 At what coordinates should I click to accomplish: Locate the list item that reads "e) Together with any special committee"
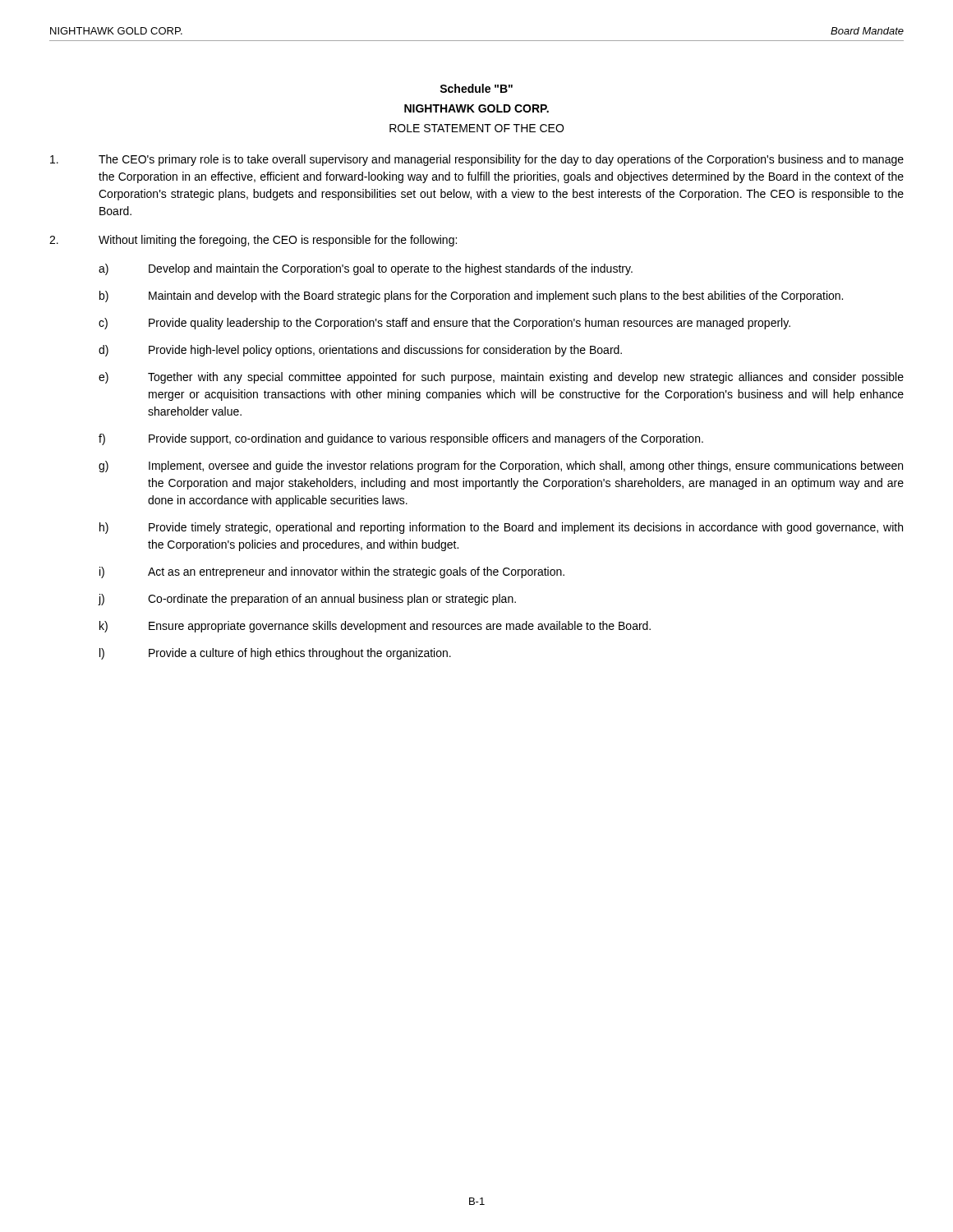click(x=501, y=395)
